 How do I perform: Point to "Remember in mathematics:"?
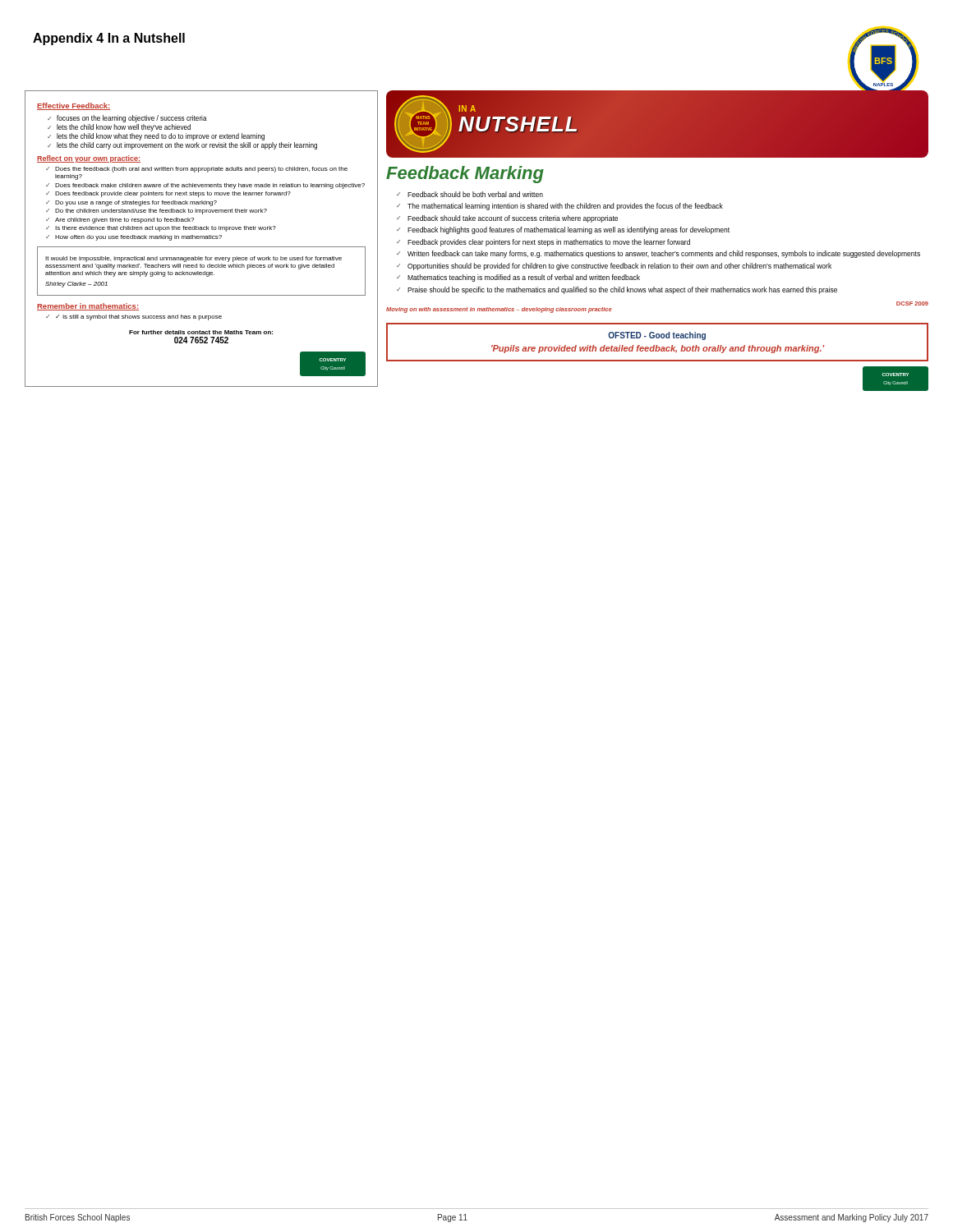(x=88, y=306)
